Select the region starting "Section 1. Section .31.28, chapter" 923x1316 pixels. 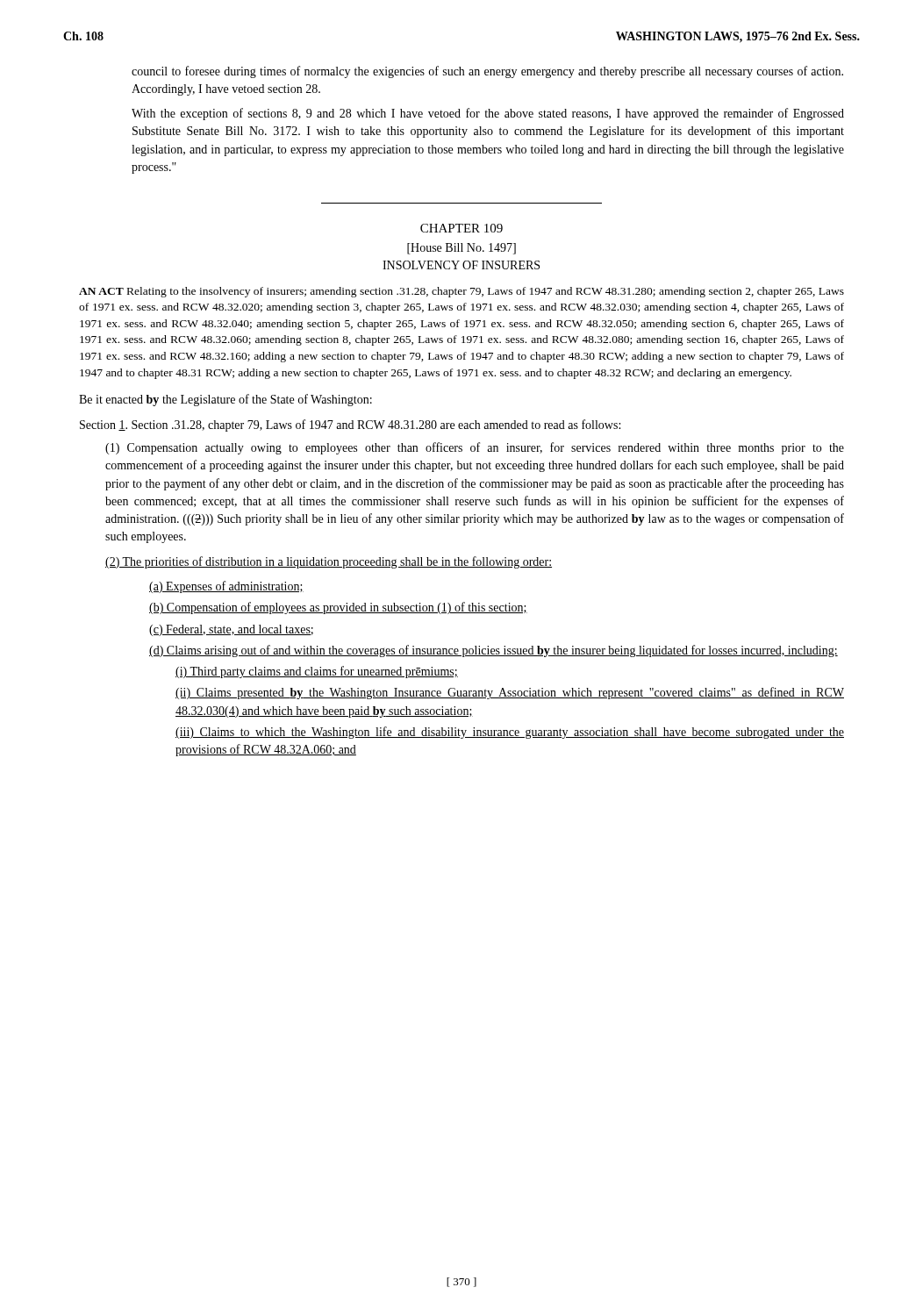(x=350, y=425)
